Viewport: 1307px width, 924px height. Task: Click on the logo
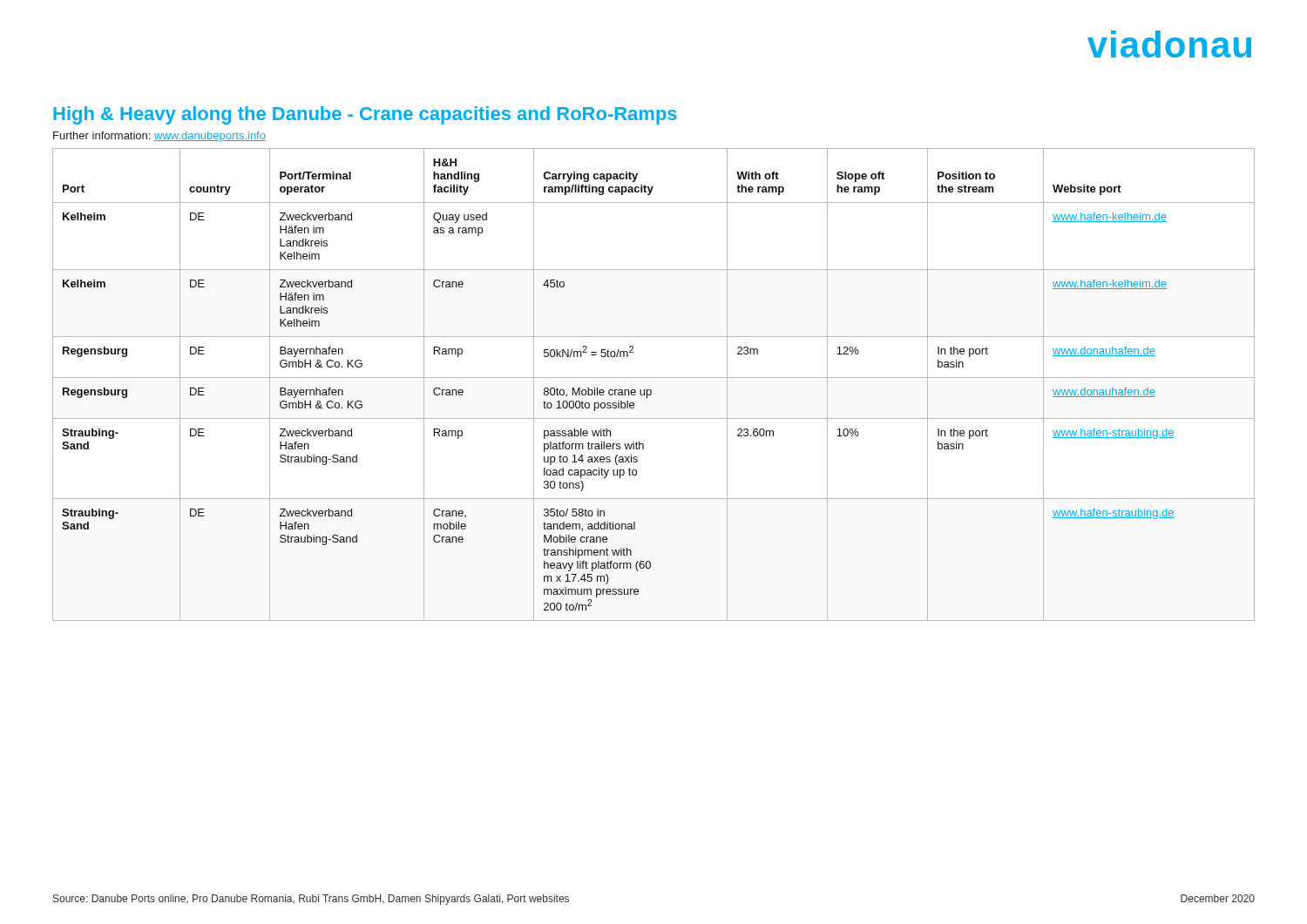click(x=1171, y=45)
